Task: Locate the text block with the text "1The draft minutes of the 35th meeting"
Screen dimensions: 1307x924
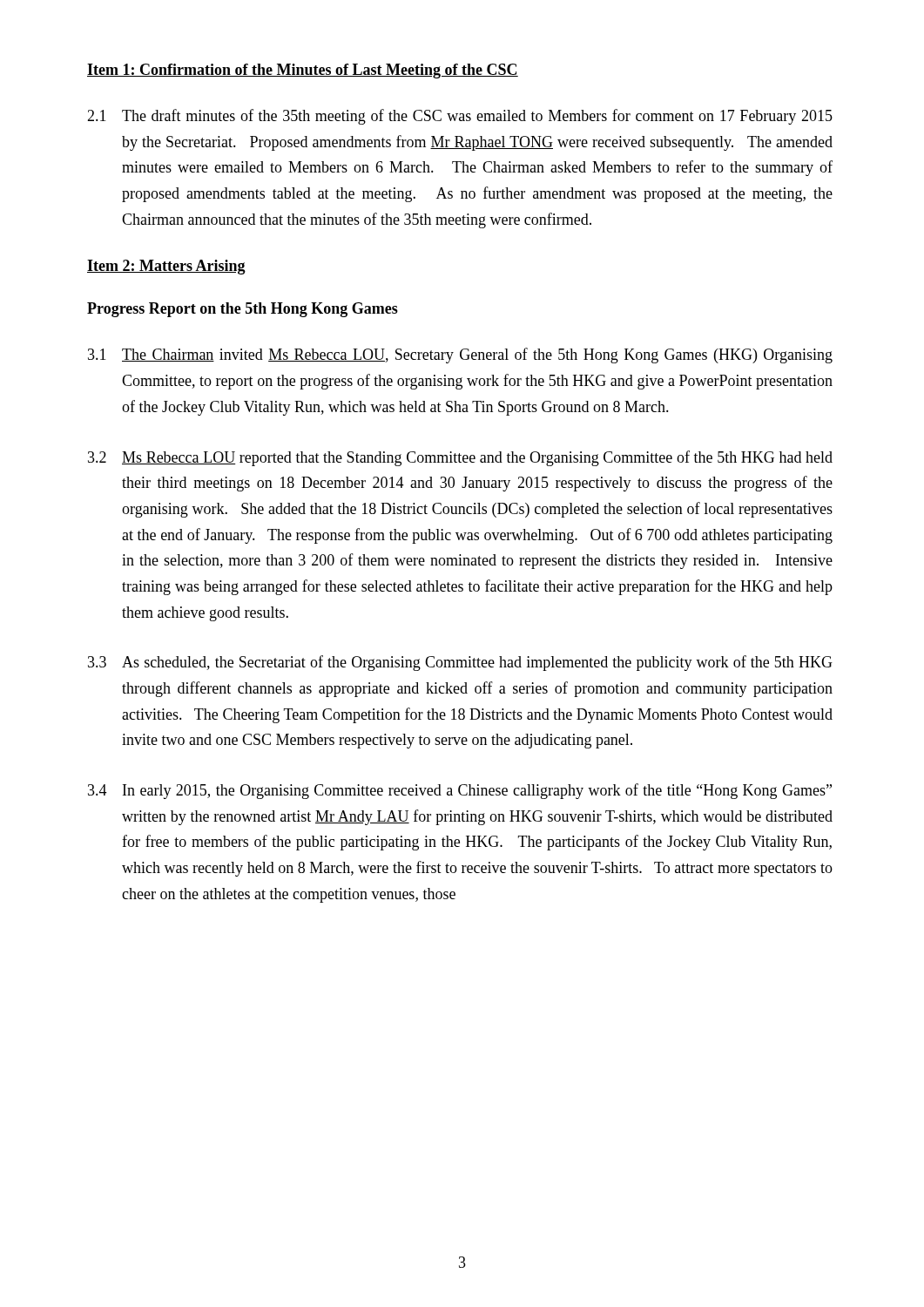Action: click(x=460, y=168)
